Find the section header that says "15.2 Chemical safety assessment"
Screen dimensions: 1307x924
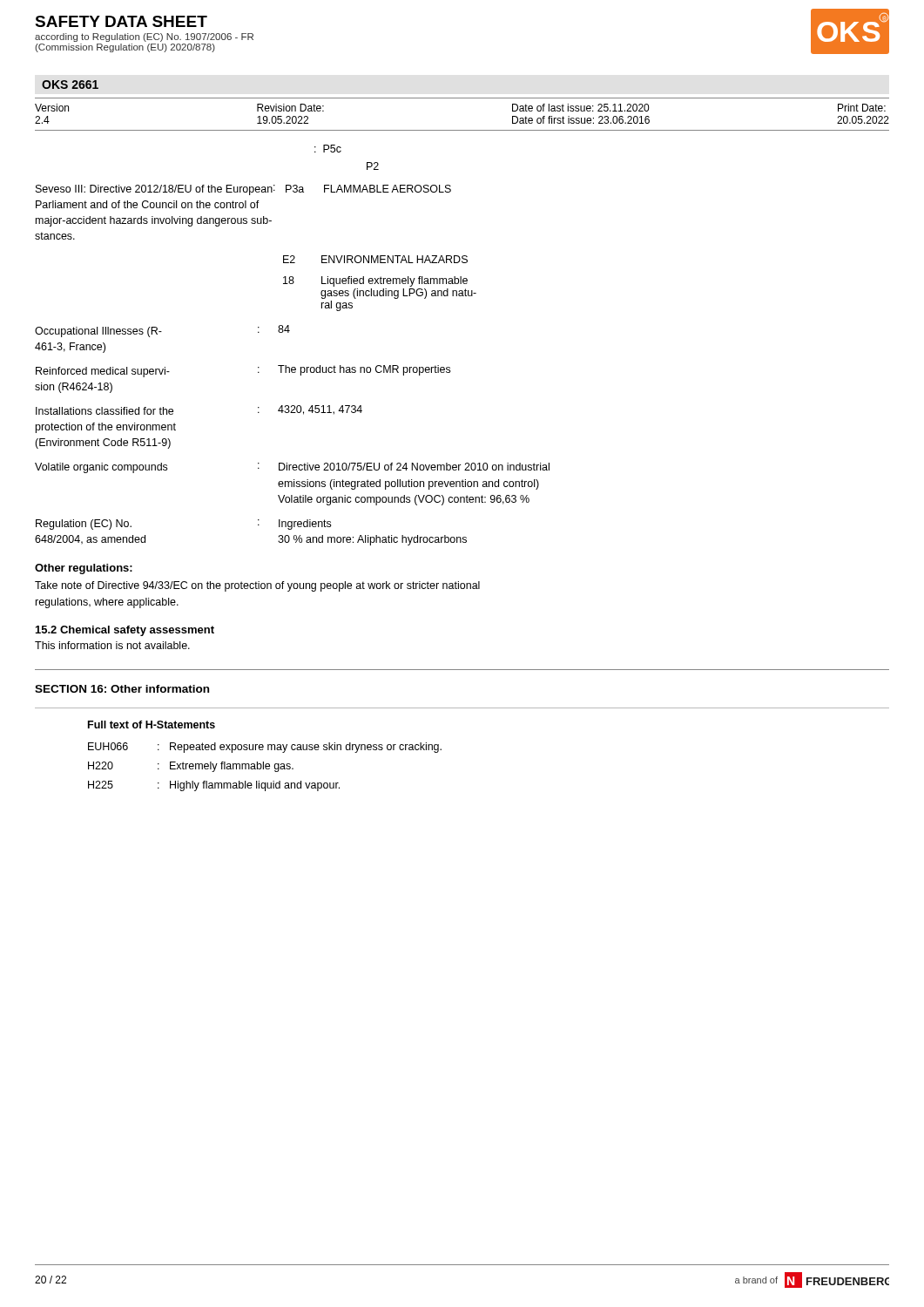(125, 629)
